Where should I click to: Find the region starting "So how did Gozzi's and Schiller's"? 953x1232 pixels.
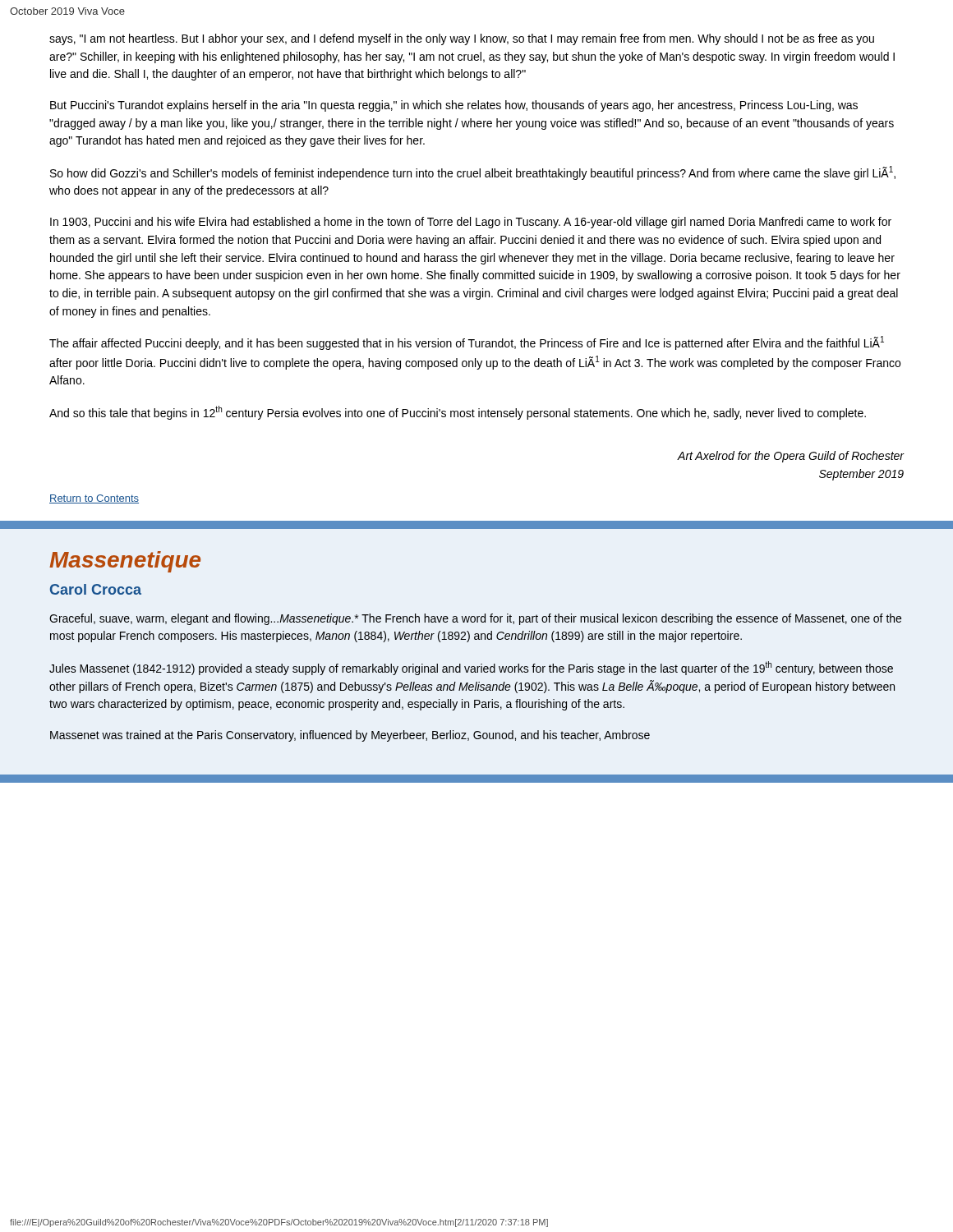point(473,181)
